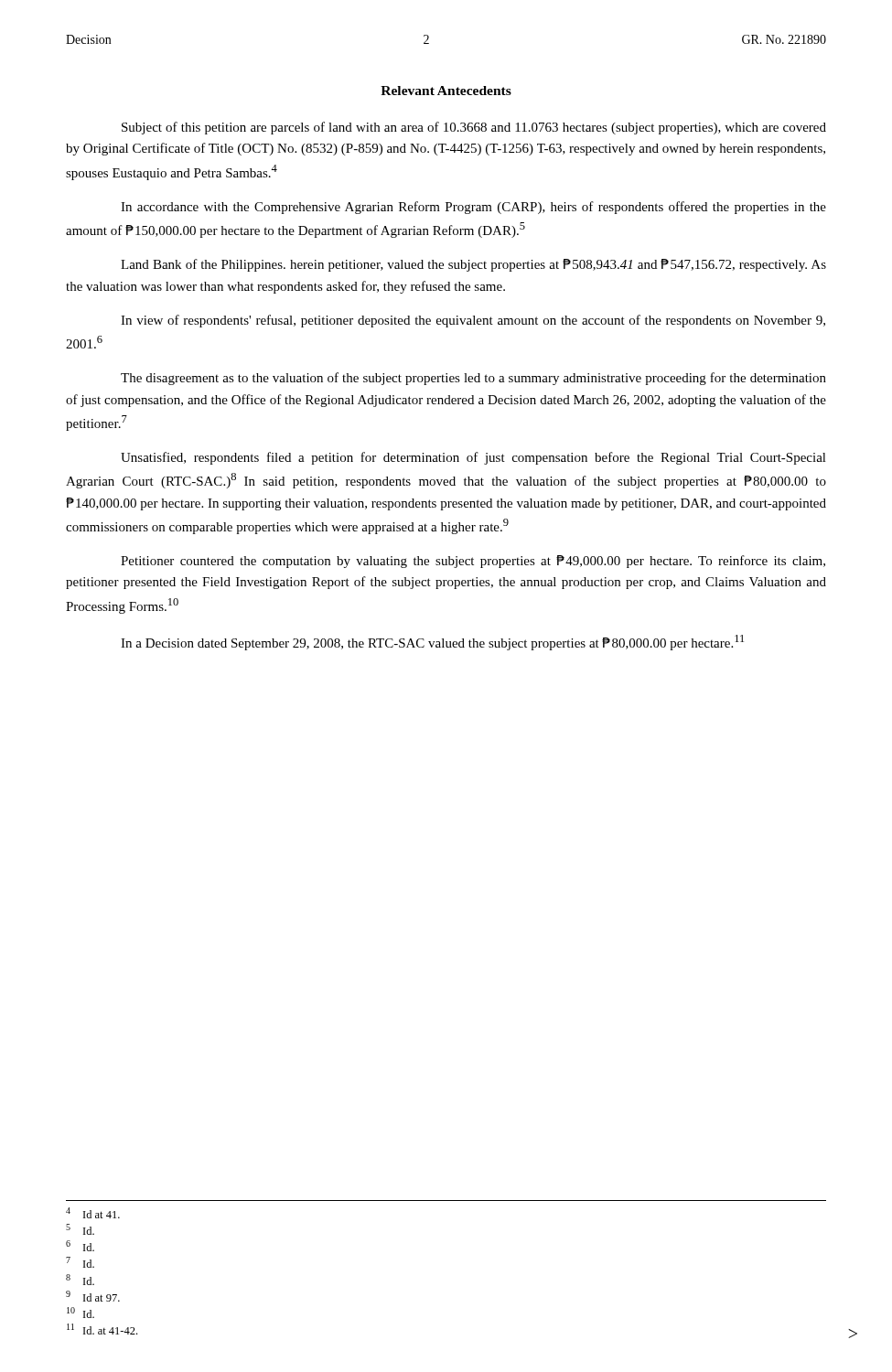Locate the text block that reads "Petitioner countered the computation by valuating the"

point(446,583)
